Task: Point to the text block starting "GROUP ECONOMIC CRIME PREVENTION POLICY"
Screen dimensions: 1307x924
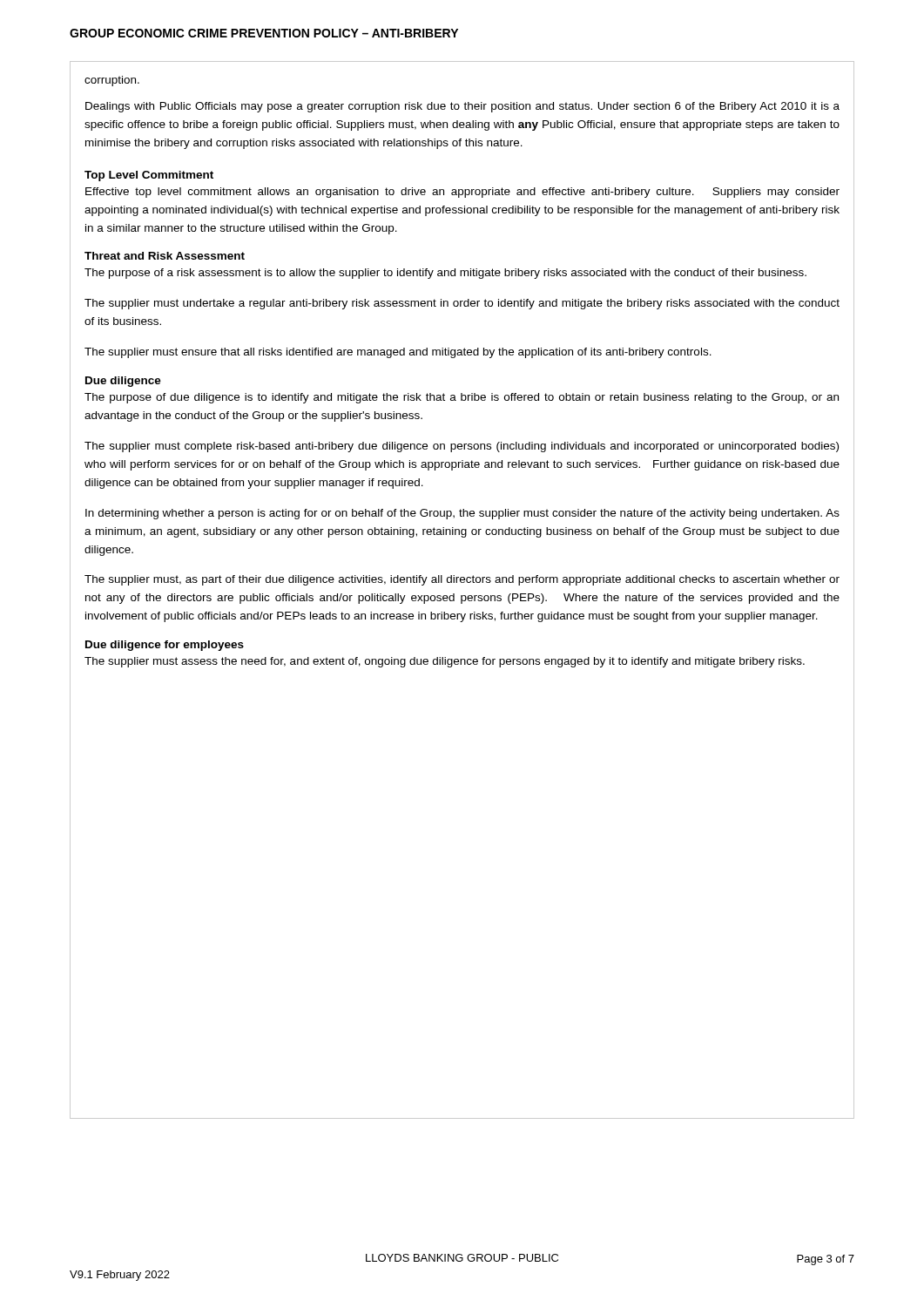Action: [462, 33]
